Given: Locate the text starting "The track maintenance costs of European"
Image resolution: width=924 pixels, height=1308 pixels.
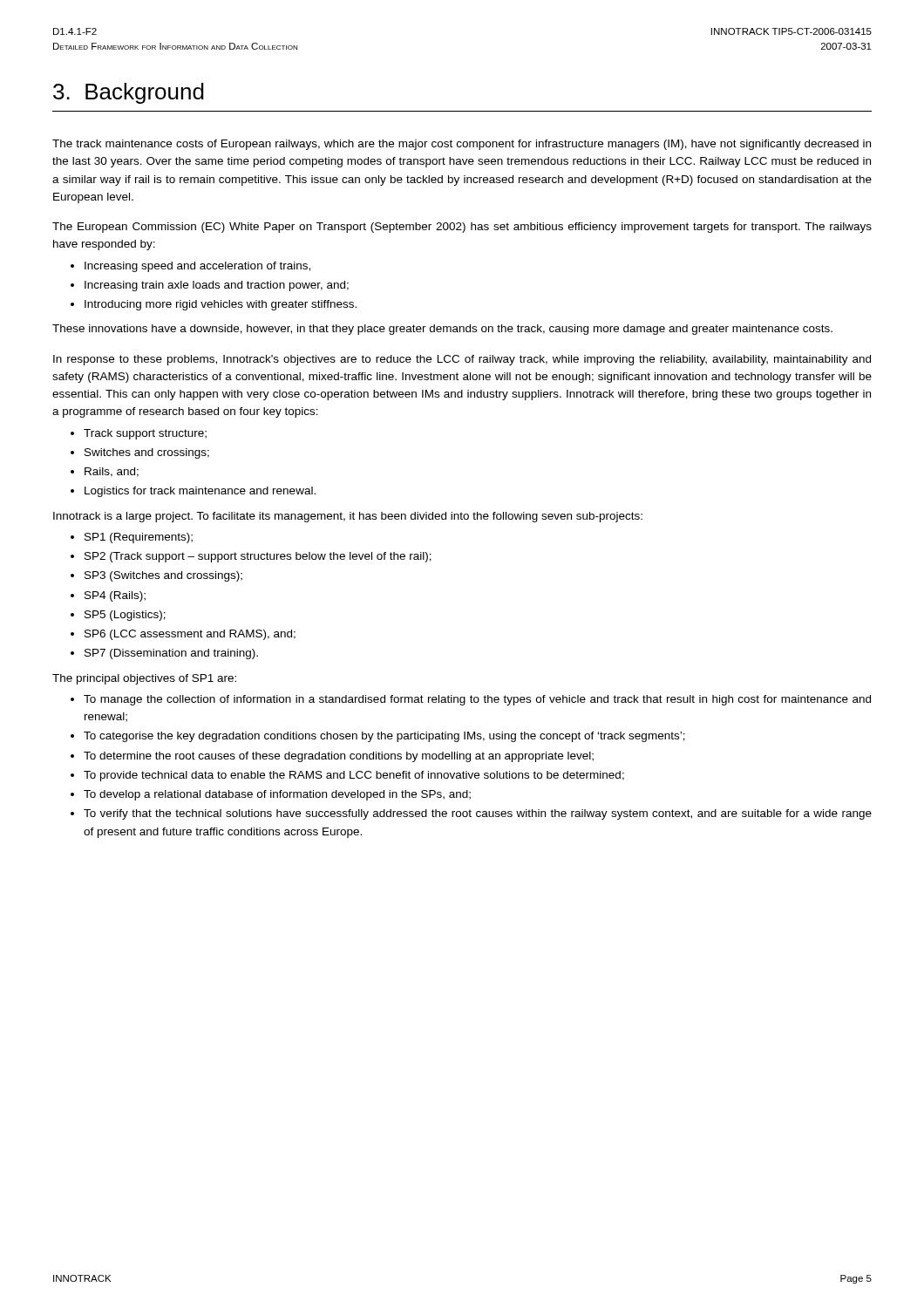Looking at the screenshot, I should point(462,170).
